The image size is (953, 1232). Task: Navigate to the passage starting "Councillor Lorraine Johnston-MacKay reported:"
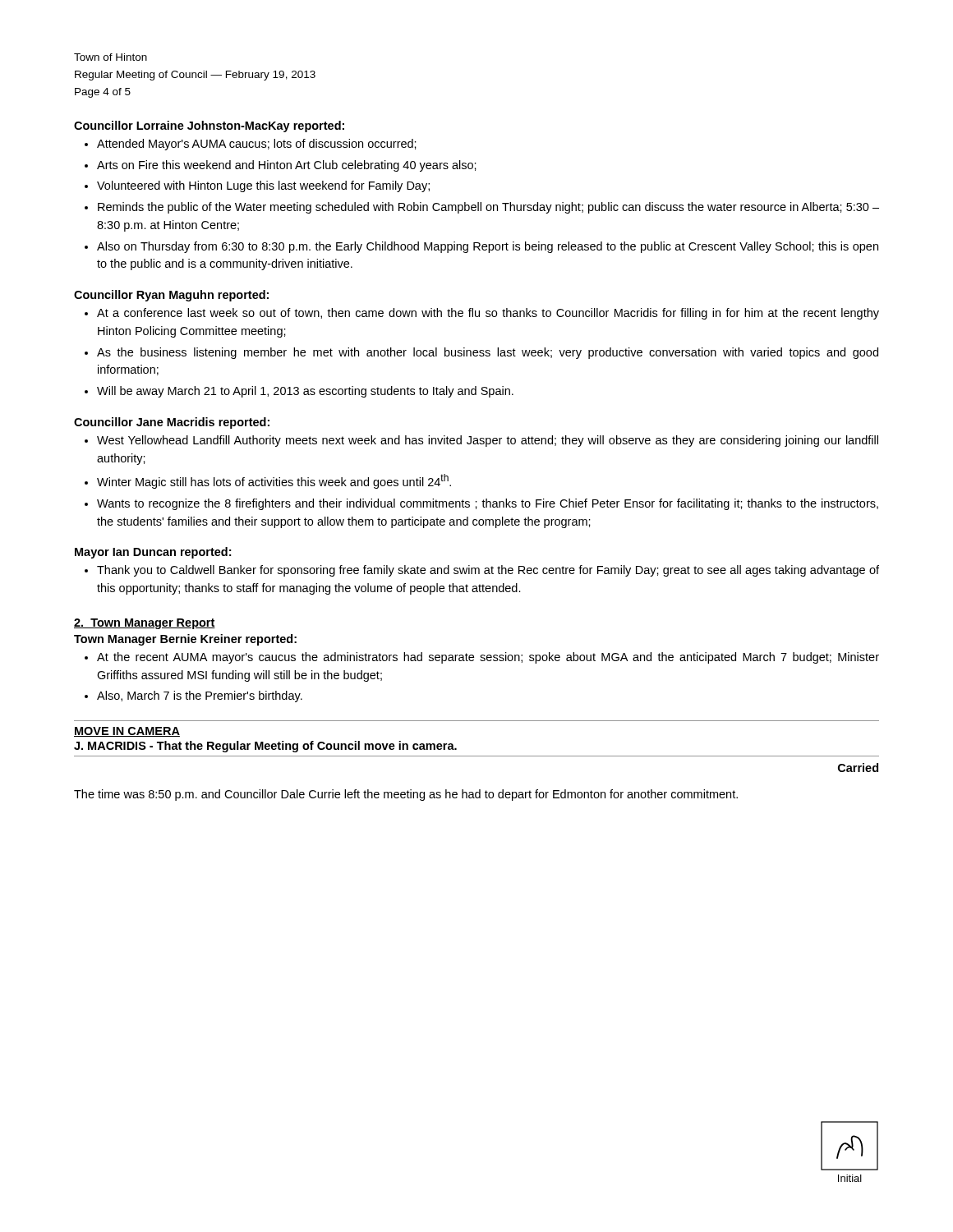[x=210, y=125]
